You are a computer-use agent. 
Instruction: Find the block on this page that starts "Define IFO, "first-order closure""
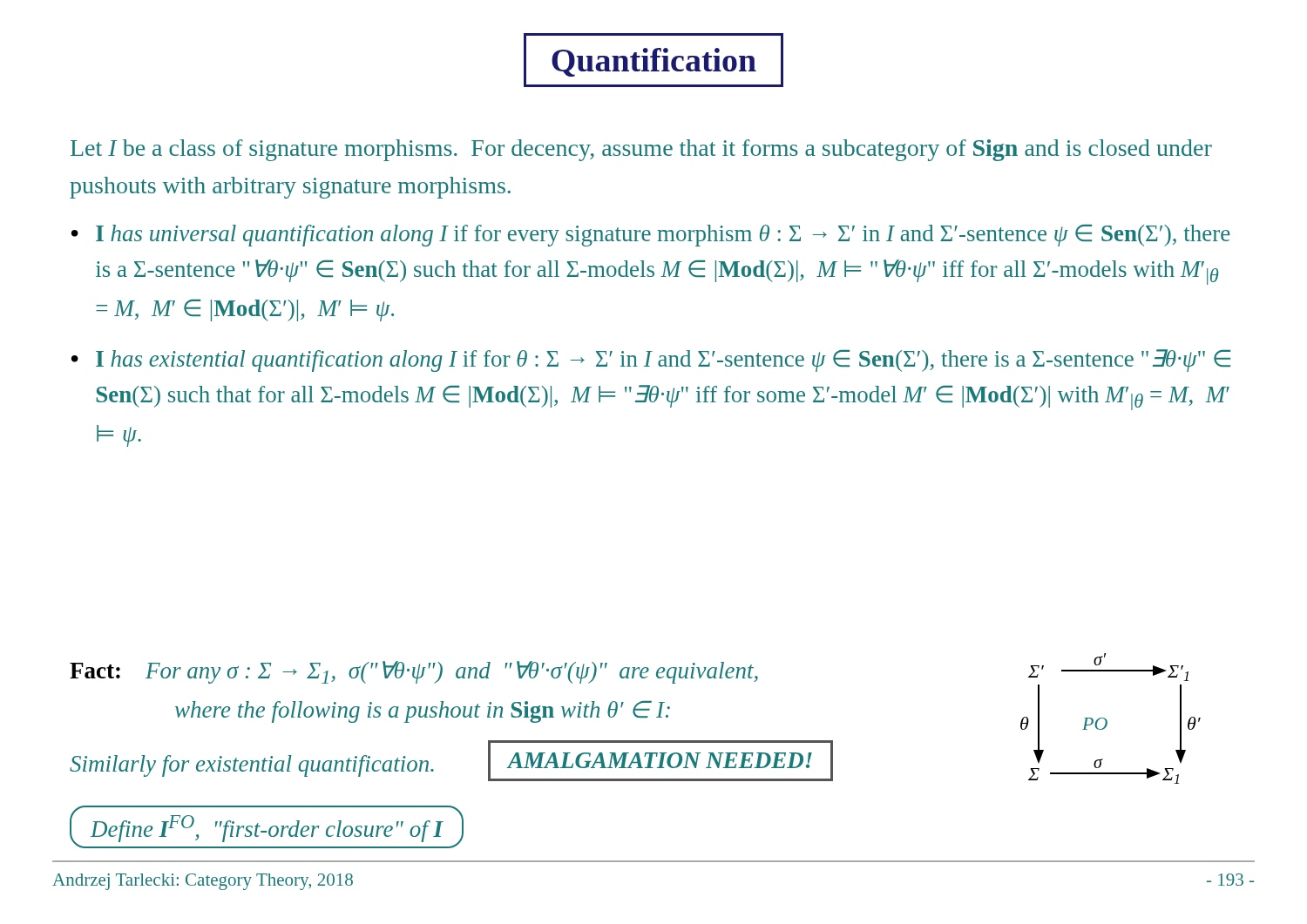point(267,826)
